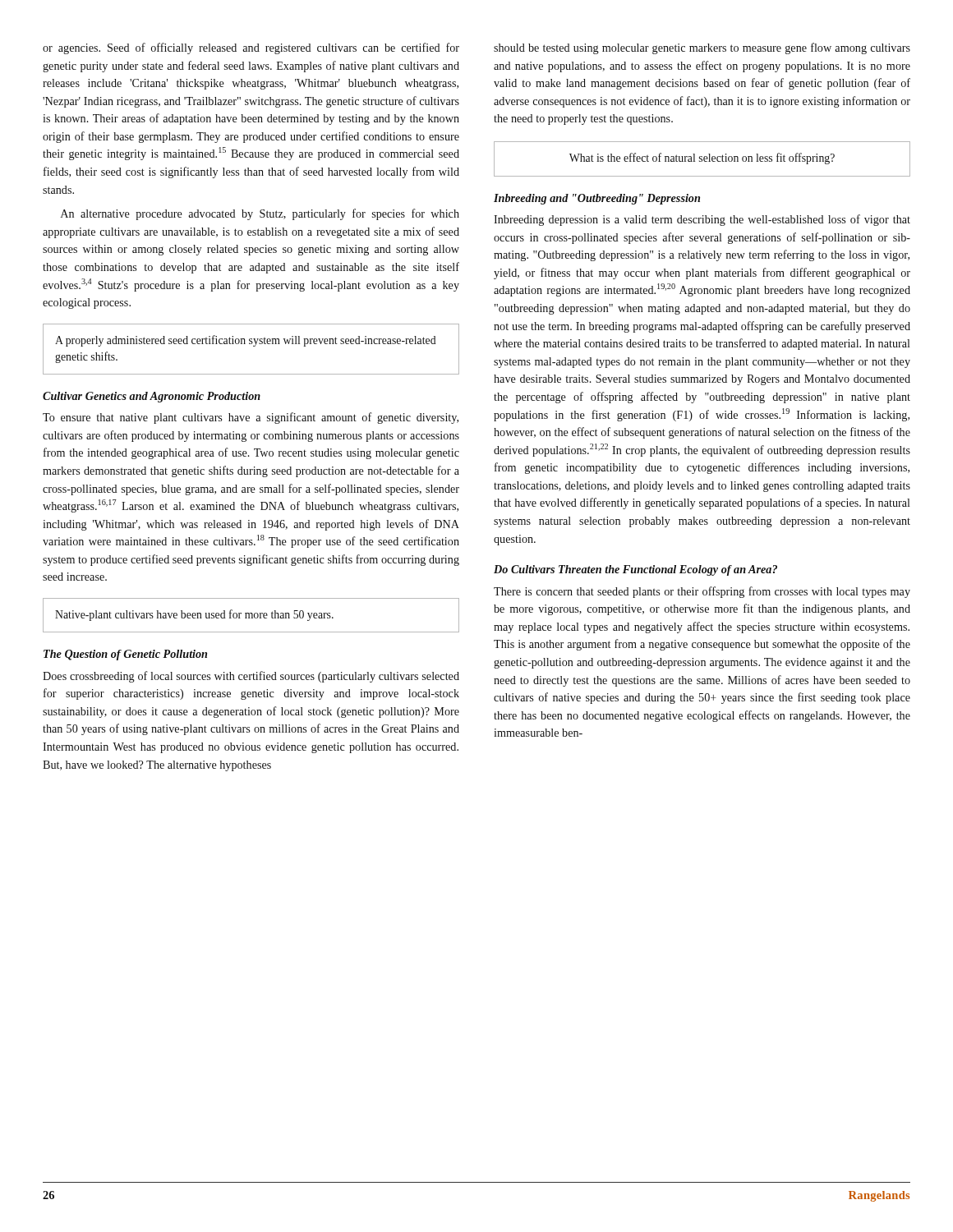Point to the text starting "There is concern that seeded plants or their"

pyautogui.click(x=702, y=663)
